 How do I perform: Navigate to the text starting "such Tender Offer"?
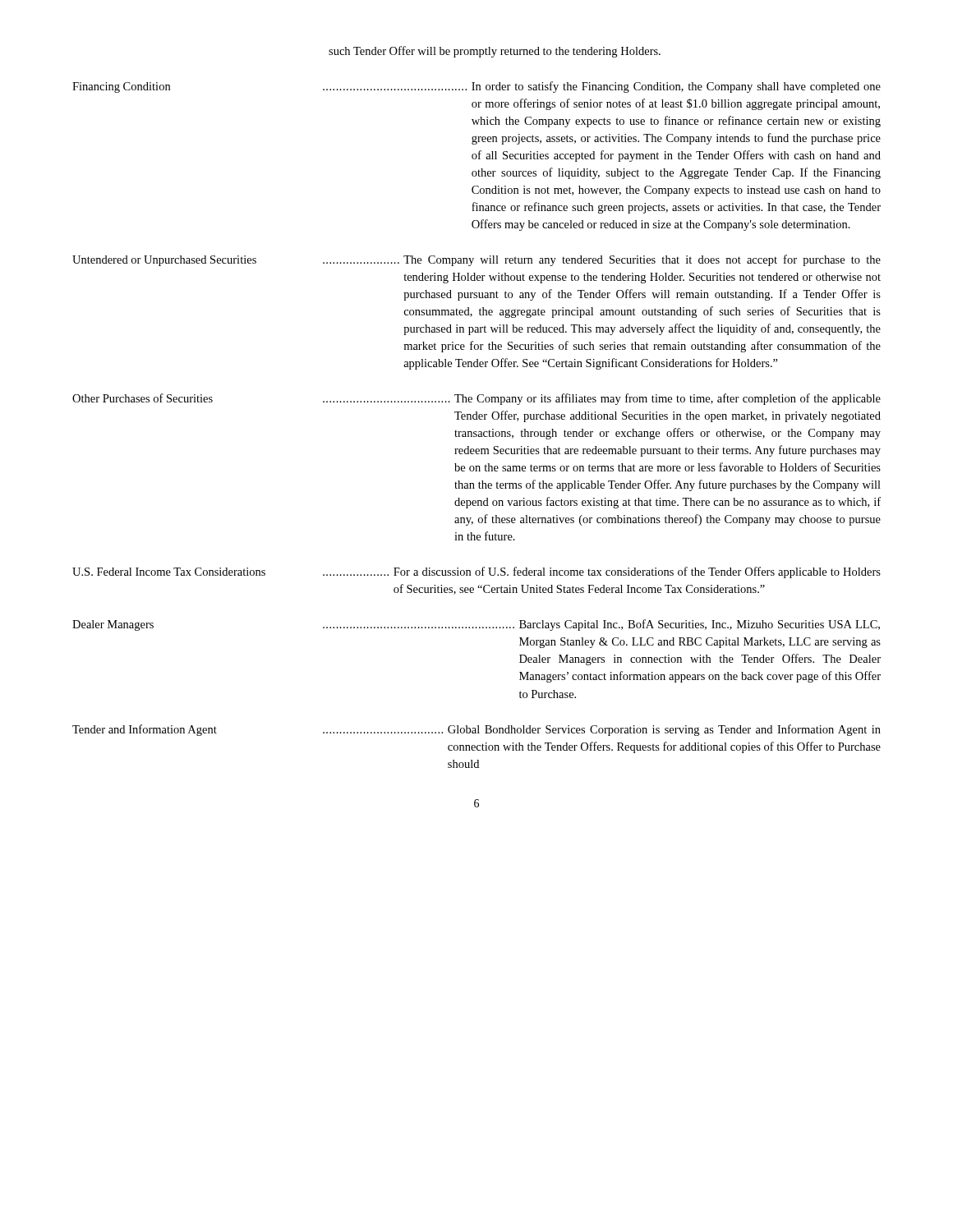click(x=495, y=51)
